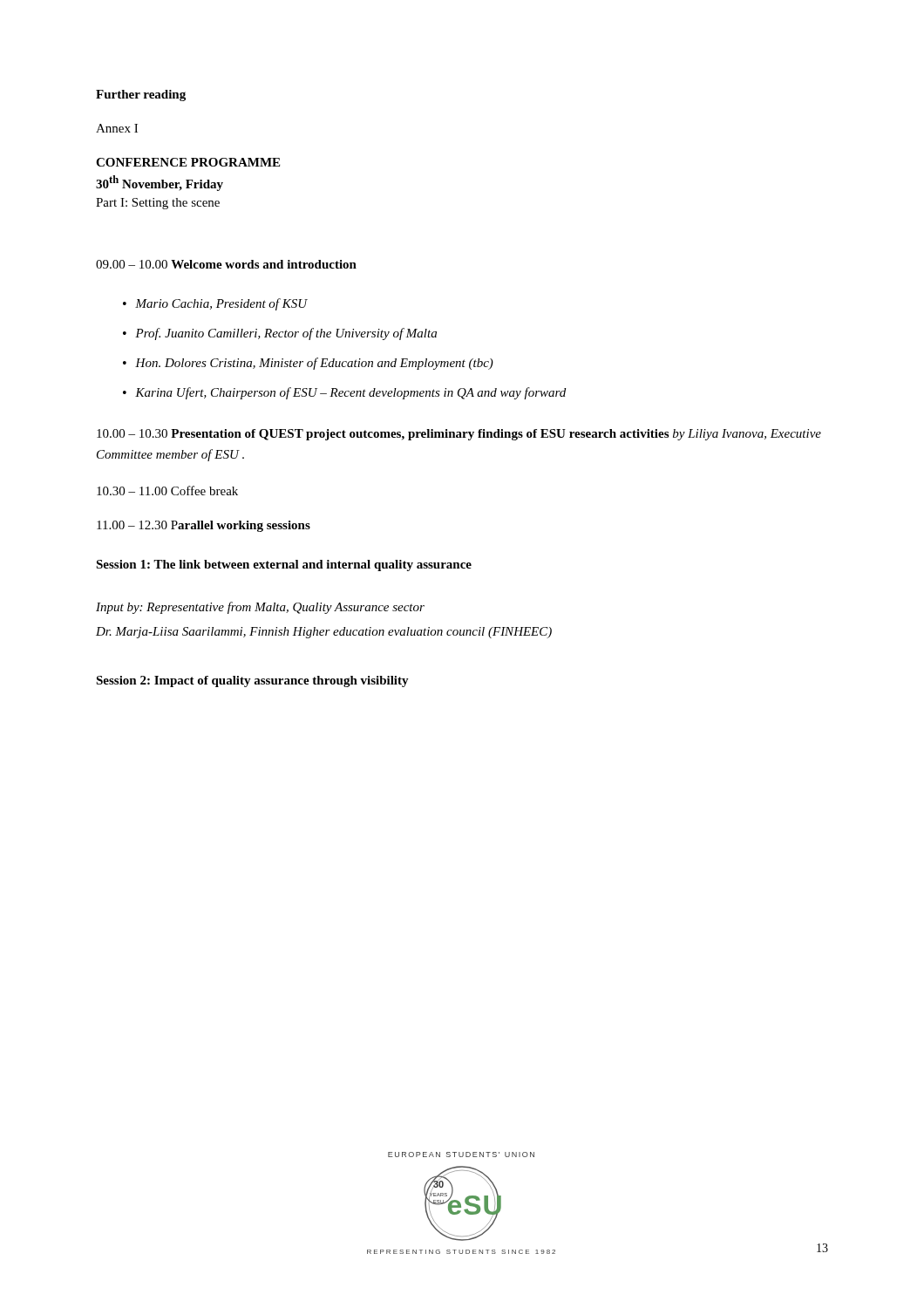
Task: Click on the text containing "00 – 10.00 Welcome words and introduction"
Action: coord(226,264)
